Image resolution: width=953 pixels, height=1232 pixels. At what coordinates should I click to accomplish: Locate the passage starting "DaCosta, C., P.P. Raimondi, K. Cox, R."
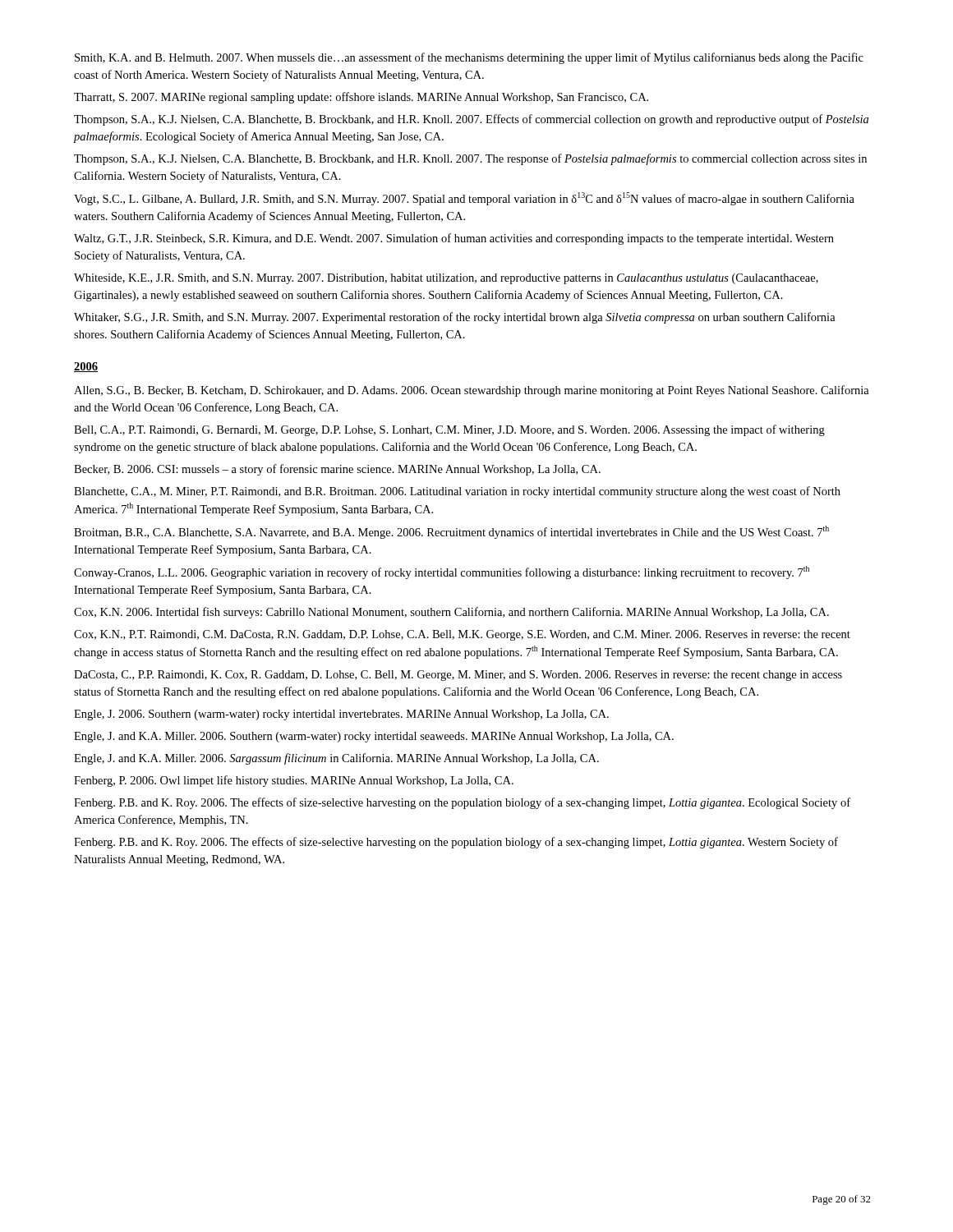(x=472, y=683)
